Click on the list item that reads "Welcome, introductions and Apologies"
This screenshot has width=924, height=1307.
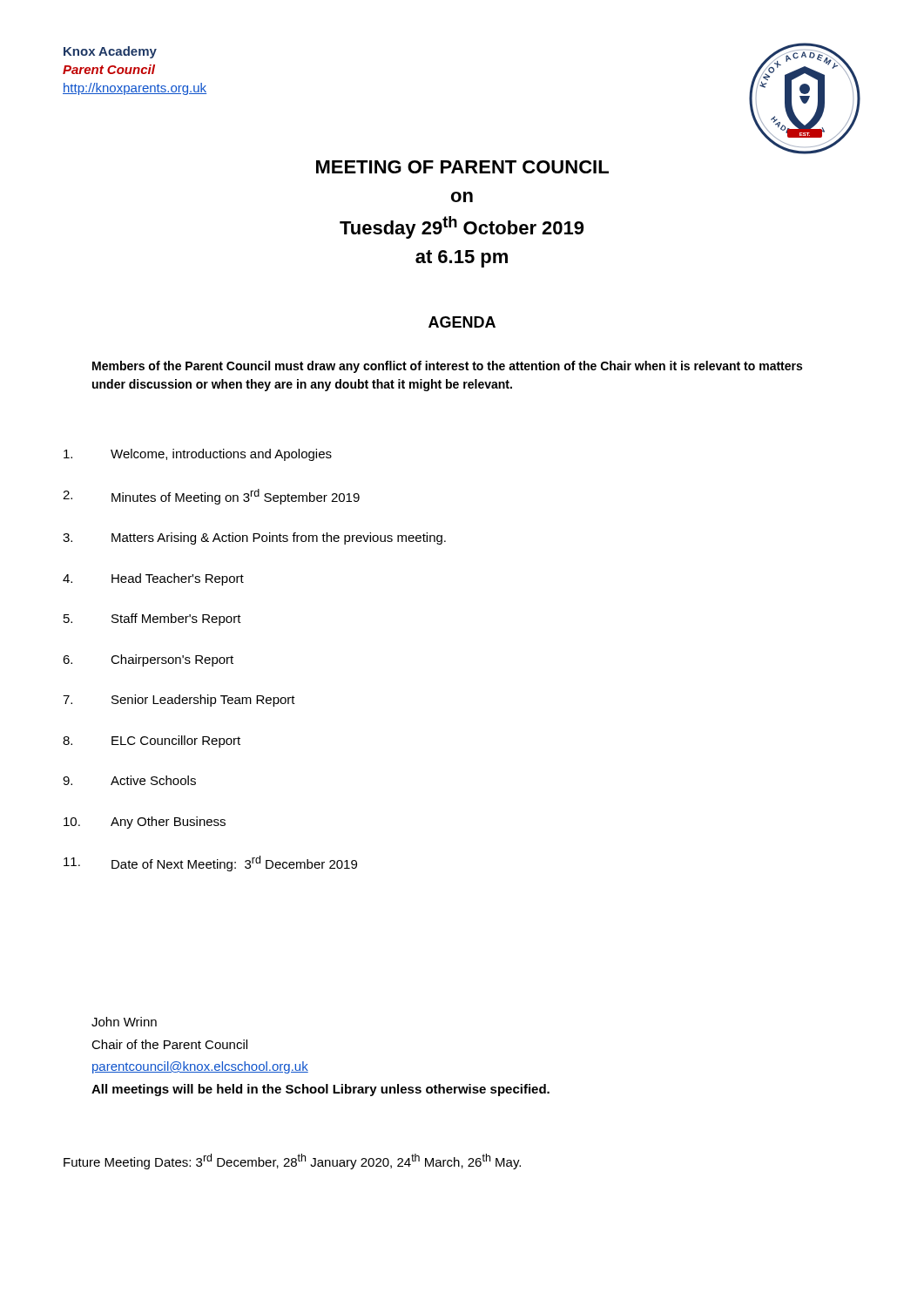(198, 455)
